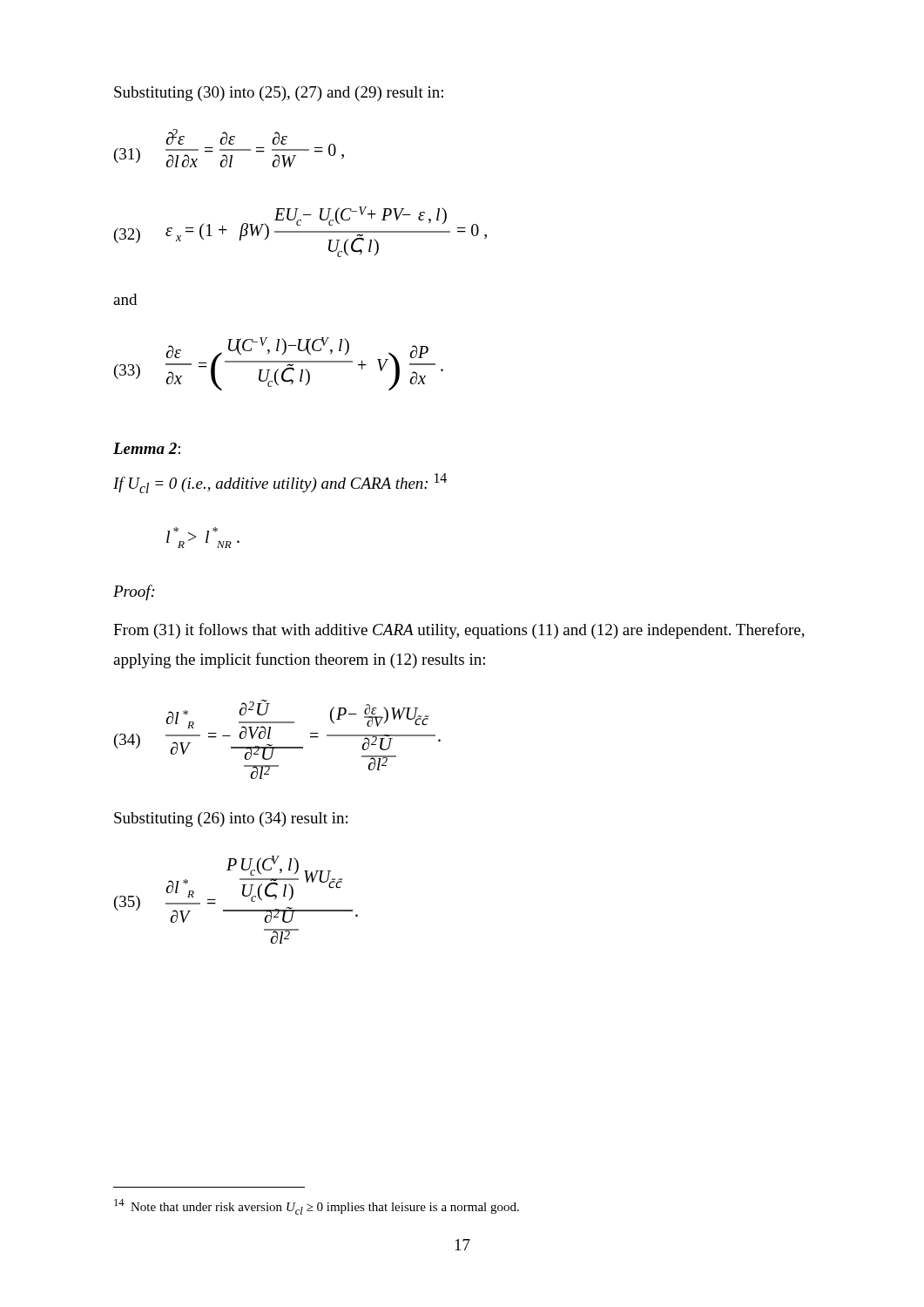Find the formula that says "(34) ∂l * R ∂V"
Viewport: 924px width, 1307px height.
(x=462, y=739)
